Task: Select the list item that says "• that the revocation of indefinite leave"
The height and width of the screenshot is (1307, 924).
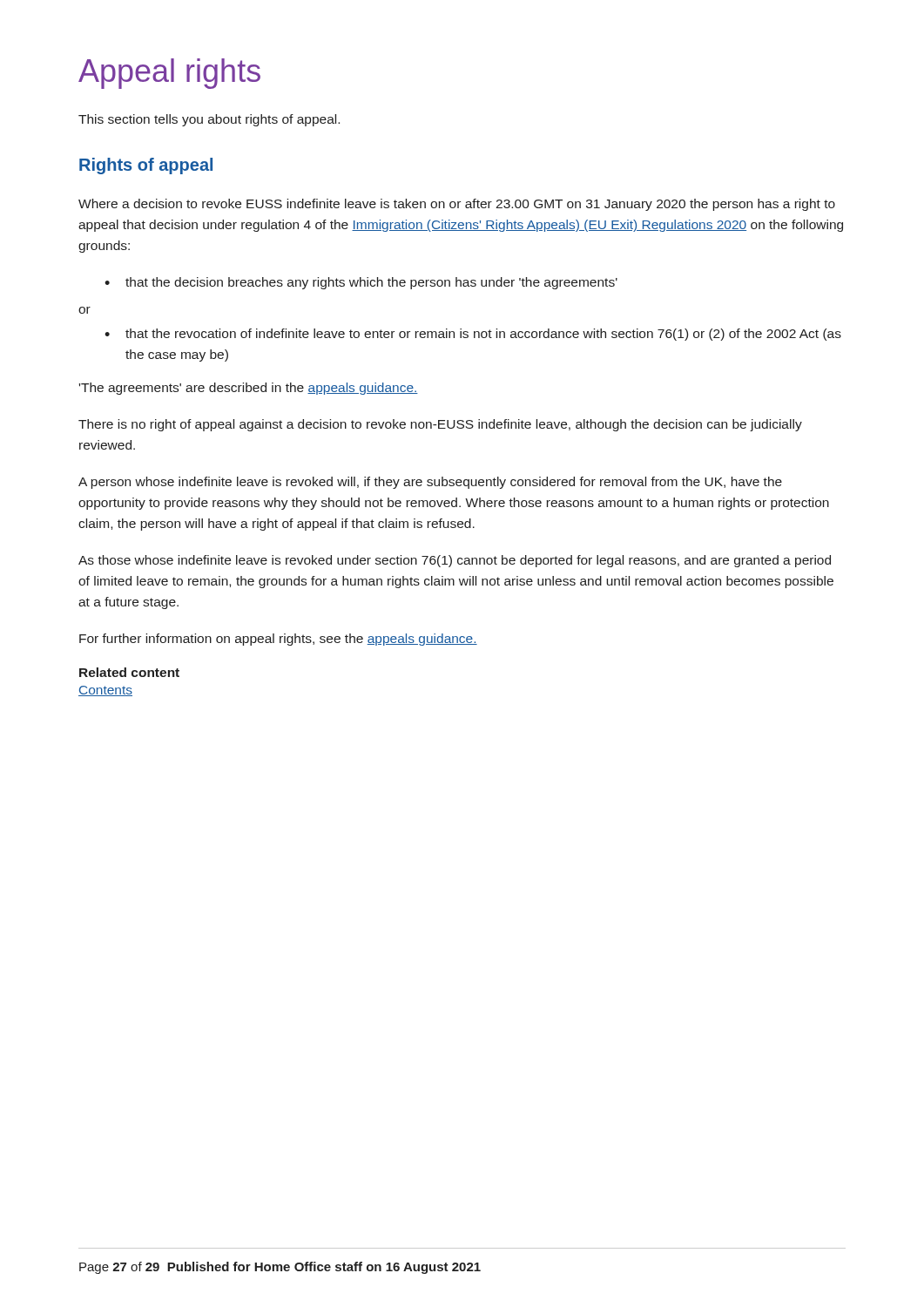Action: pyautogui.click(x=462, y=344)
